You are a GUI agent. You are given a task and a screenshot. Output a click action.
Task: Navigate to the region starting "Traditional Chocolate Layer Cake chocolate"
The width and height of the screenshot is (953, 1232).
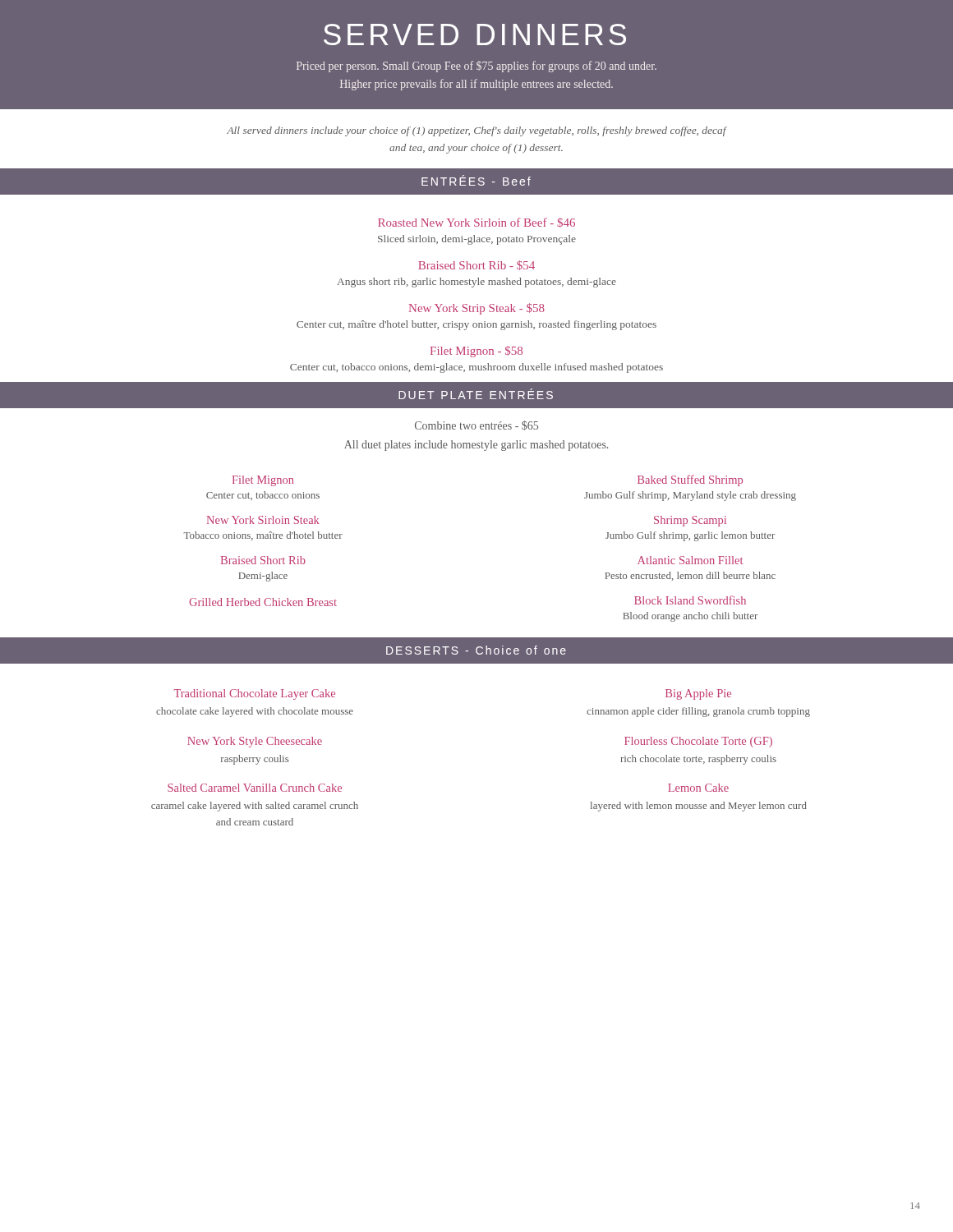(255, 703)
